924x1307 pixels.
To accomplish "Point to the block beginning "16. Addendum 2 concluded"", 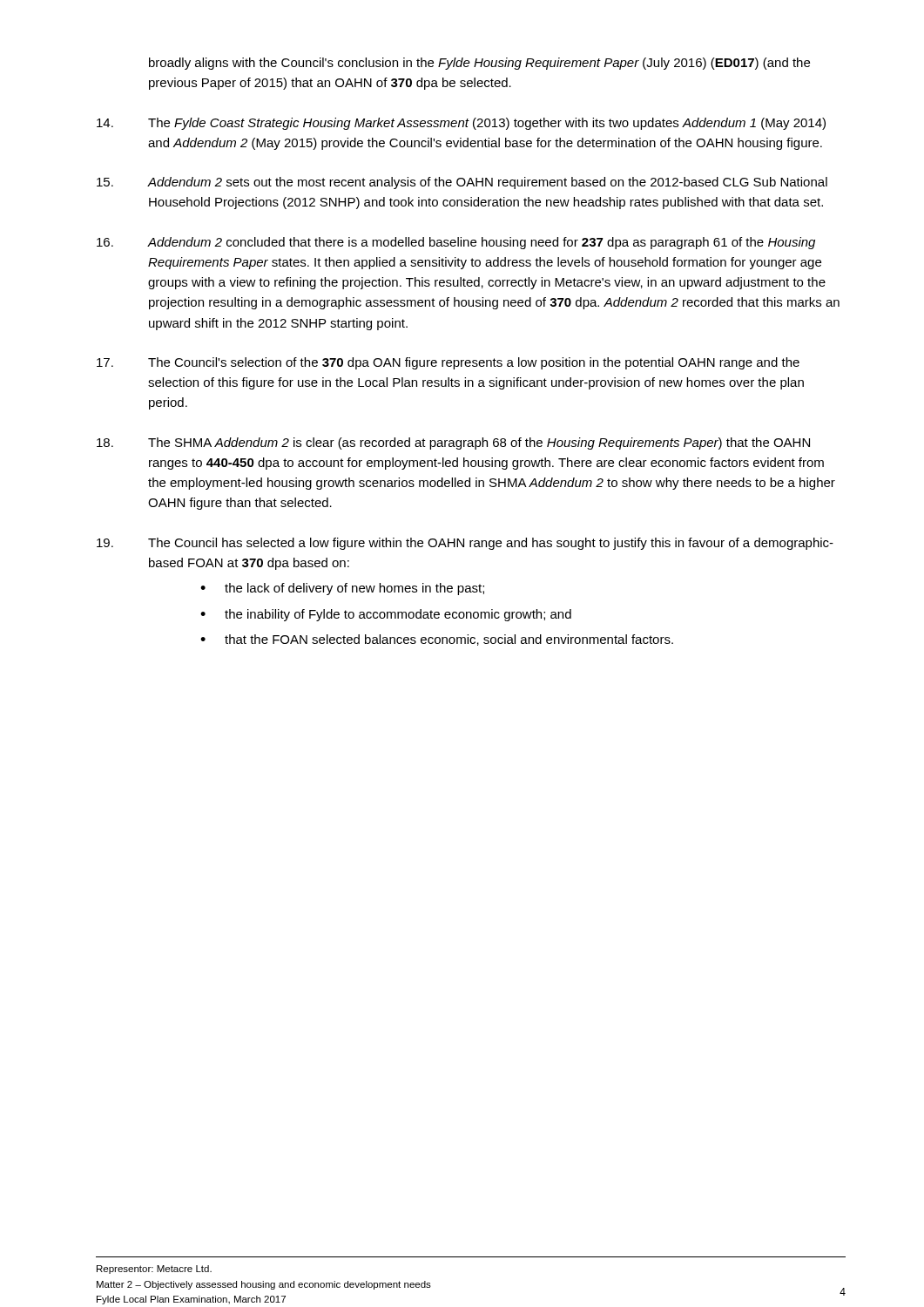I will [471, 282].
